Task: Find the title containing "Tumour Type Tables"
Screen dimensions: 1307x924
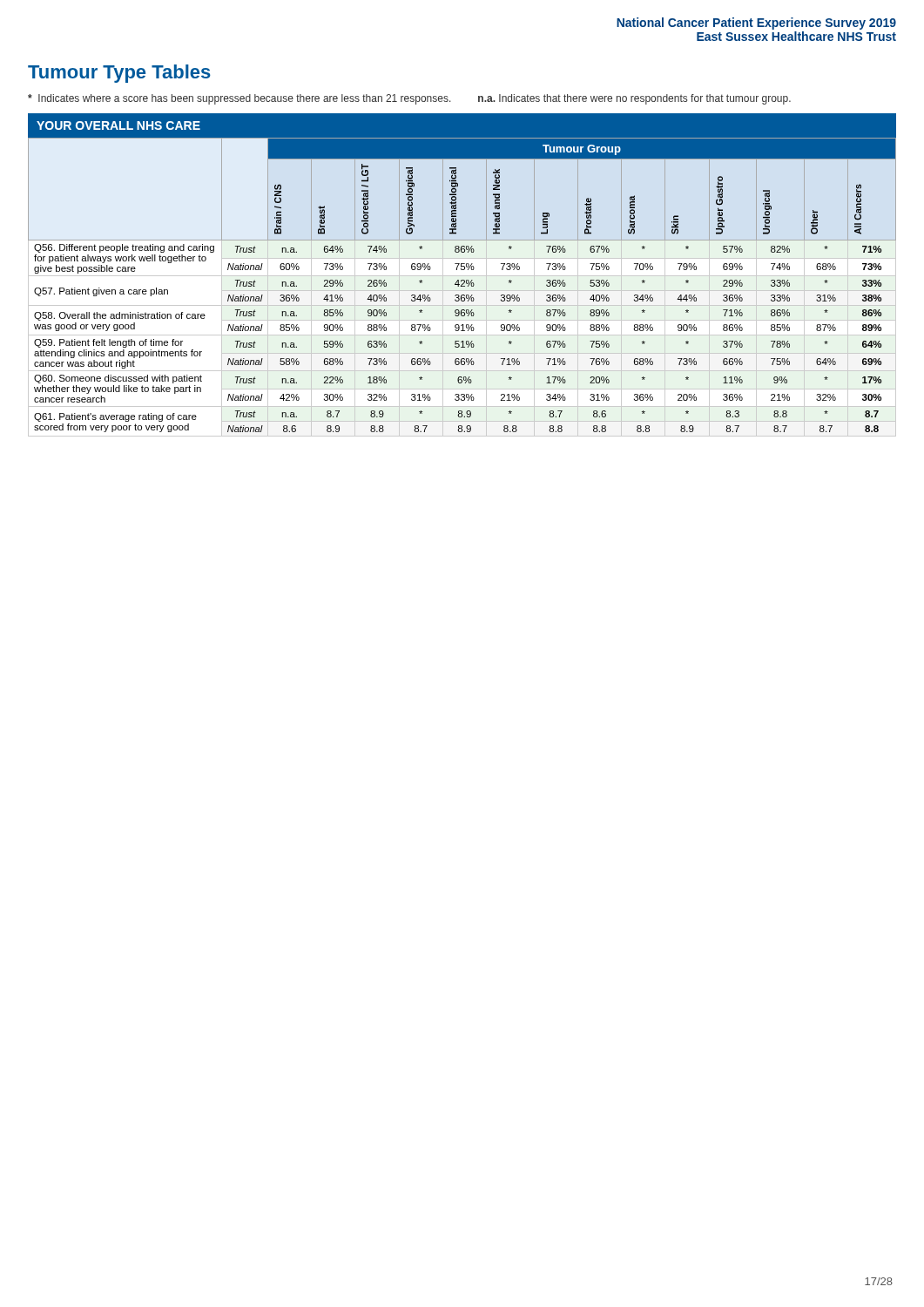Action: coord(119,72)
